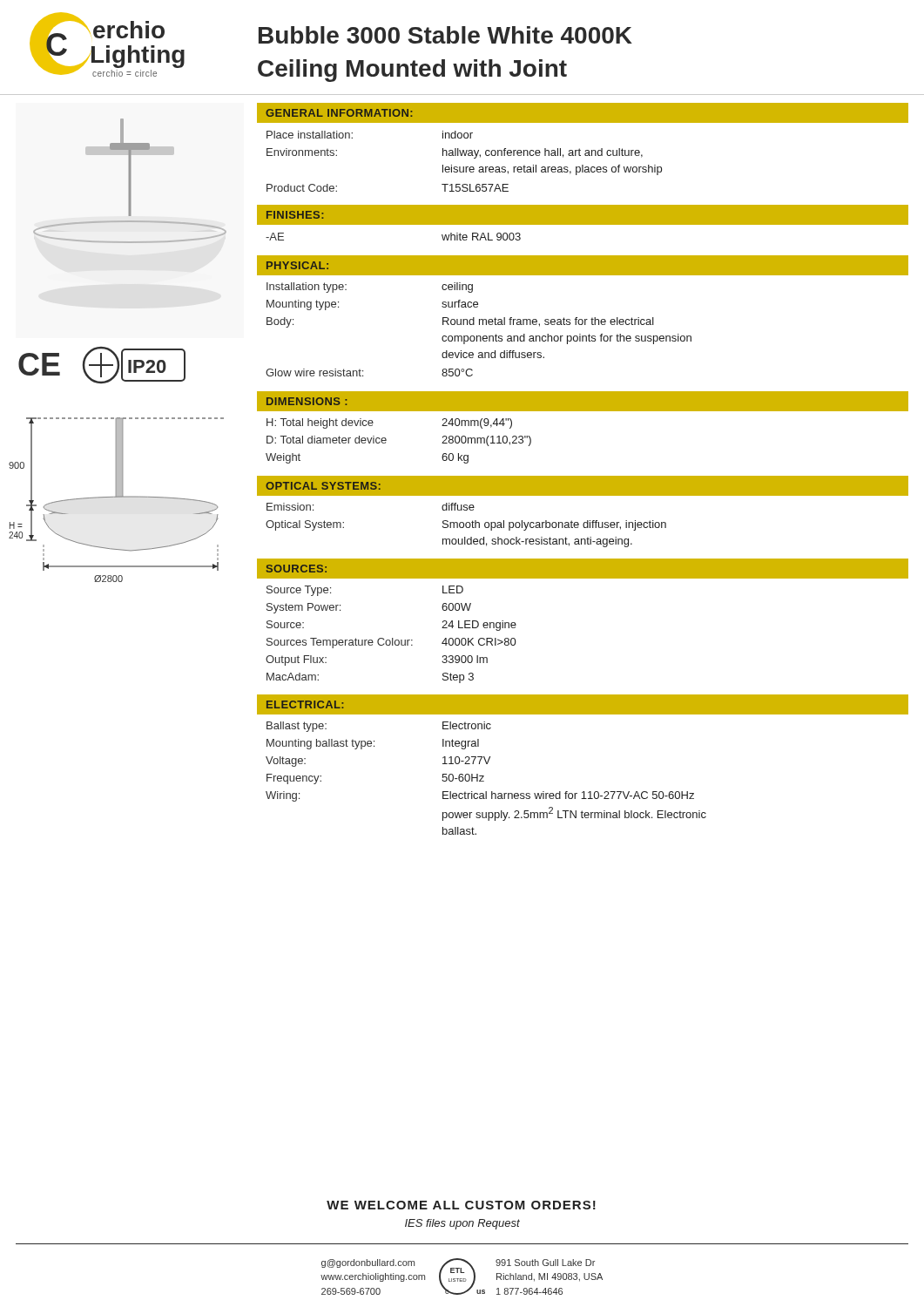Select the logo
Screen dimensions: 1307x924
coord(125,49)
